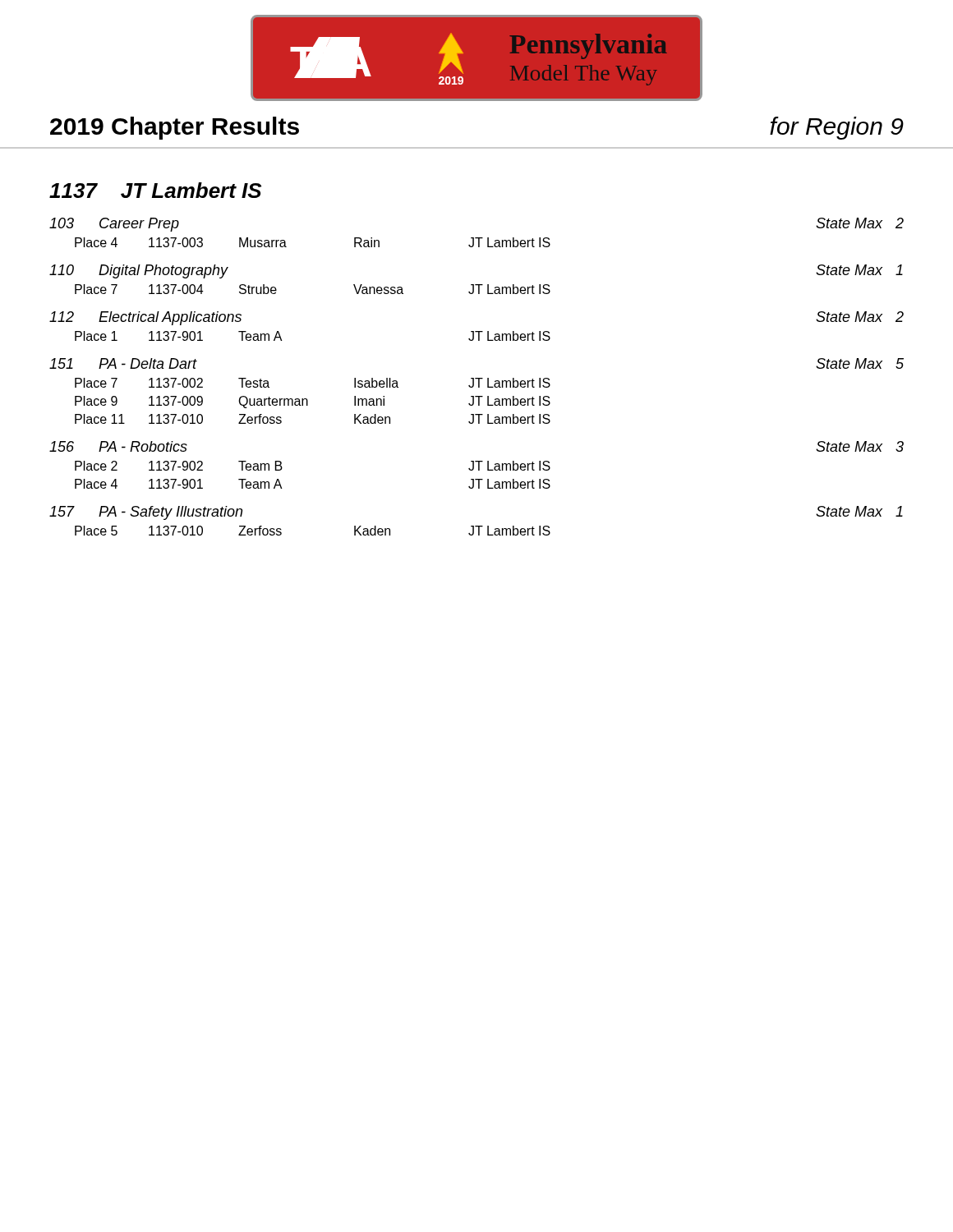This screenshot has height=1232, width=953.
Task: Select the text block with the text "Place 2 1137-902 Team"
Action: (97, 464)
